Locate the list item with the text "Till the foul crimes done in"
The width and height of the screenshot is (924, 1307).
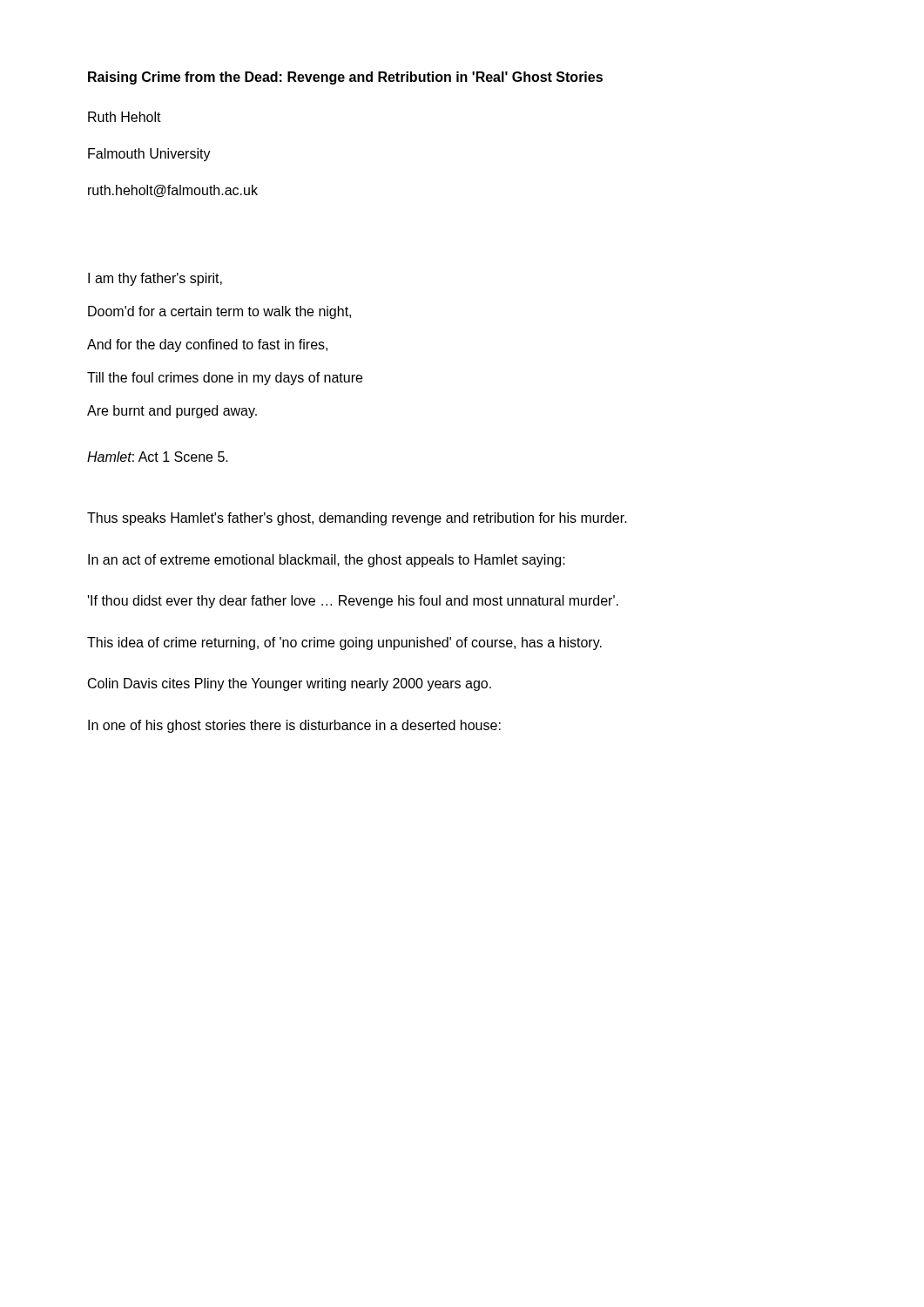pos(225,378)
